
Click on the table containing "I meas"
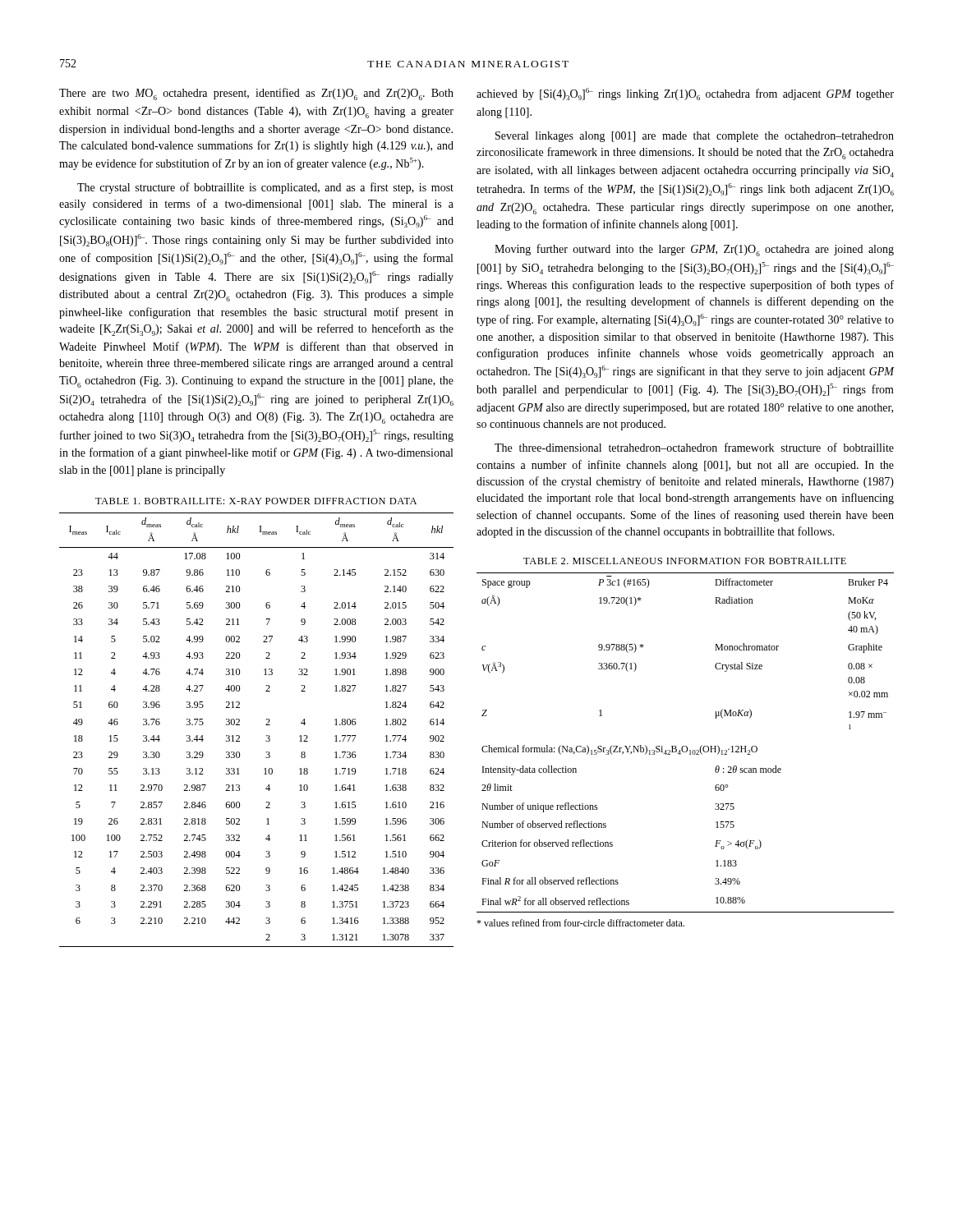point(256,730)
